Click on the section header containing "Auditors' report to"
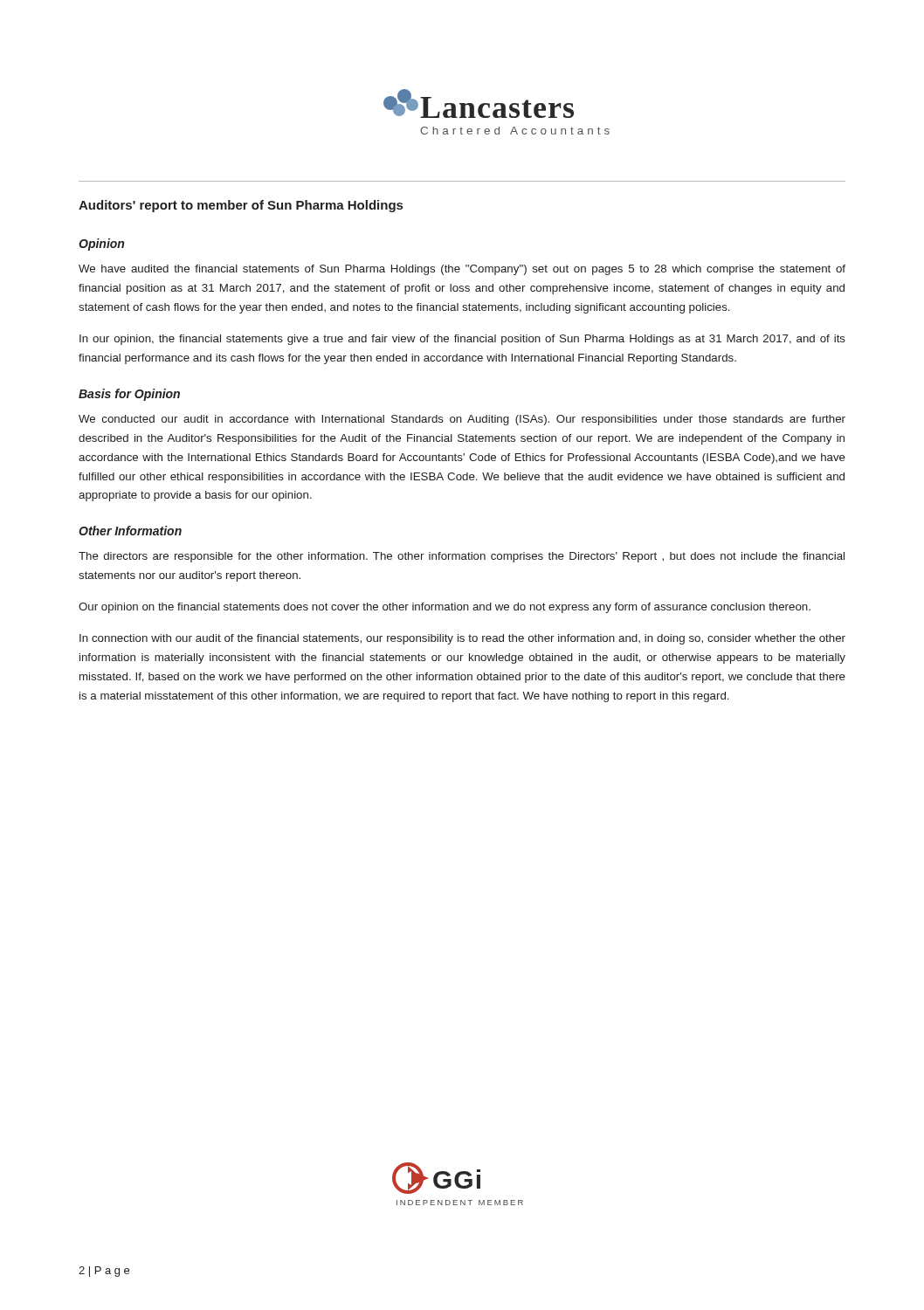 (241, 205)
